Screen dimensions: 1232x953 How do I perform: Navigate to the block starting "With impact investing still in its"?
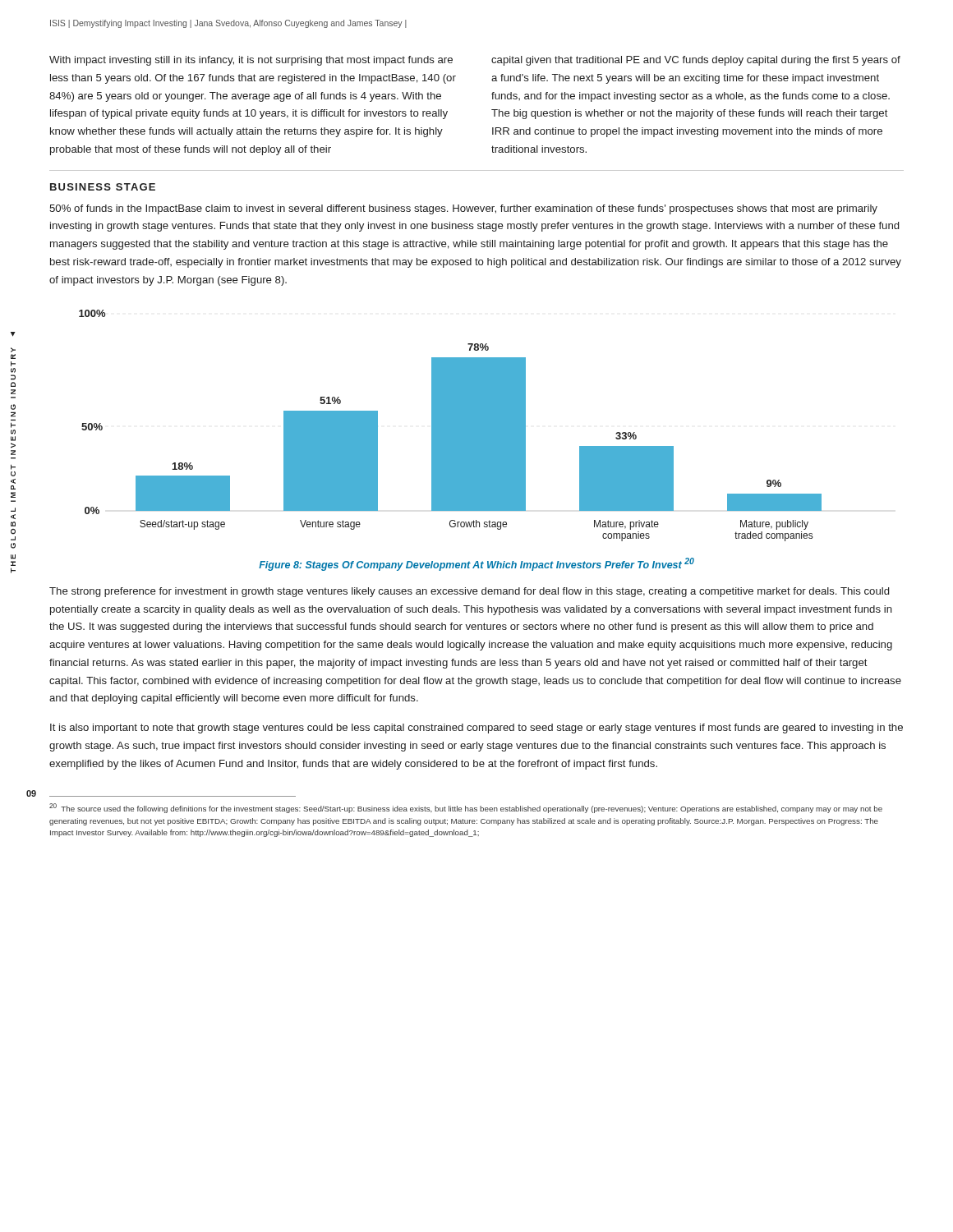(250, 60)
